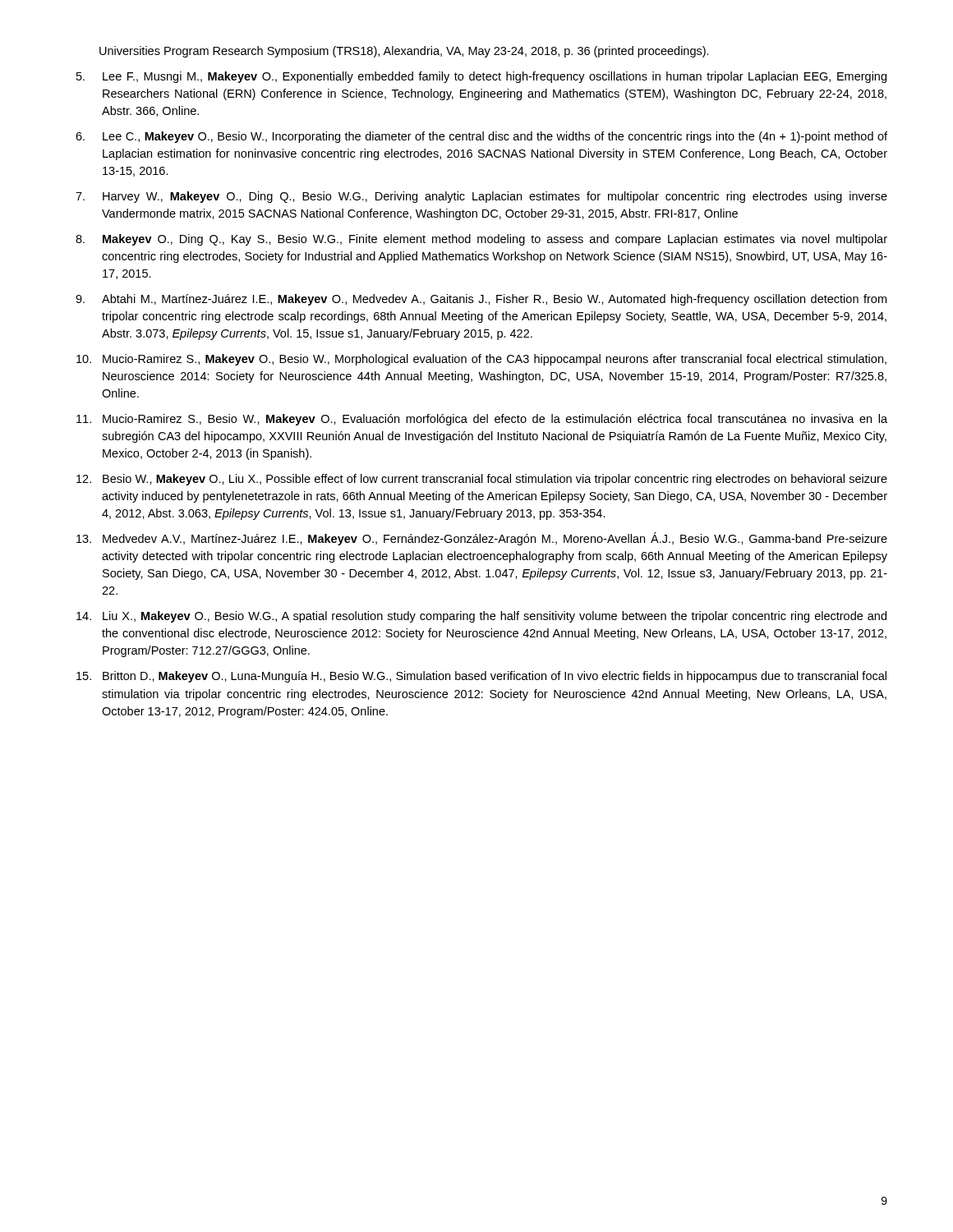Point to the block beginning "15. Britton D., Makeyev O., Luna-Munguía H., Besio"
Screen dimensions: 1232x953
tap(481, 694)
